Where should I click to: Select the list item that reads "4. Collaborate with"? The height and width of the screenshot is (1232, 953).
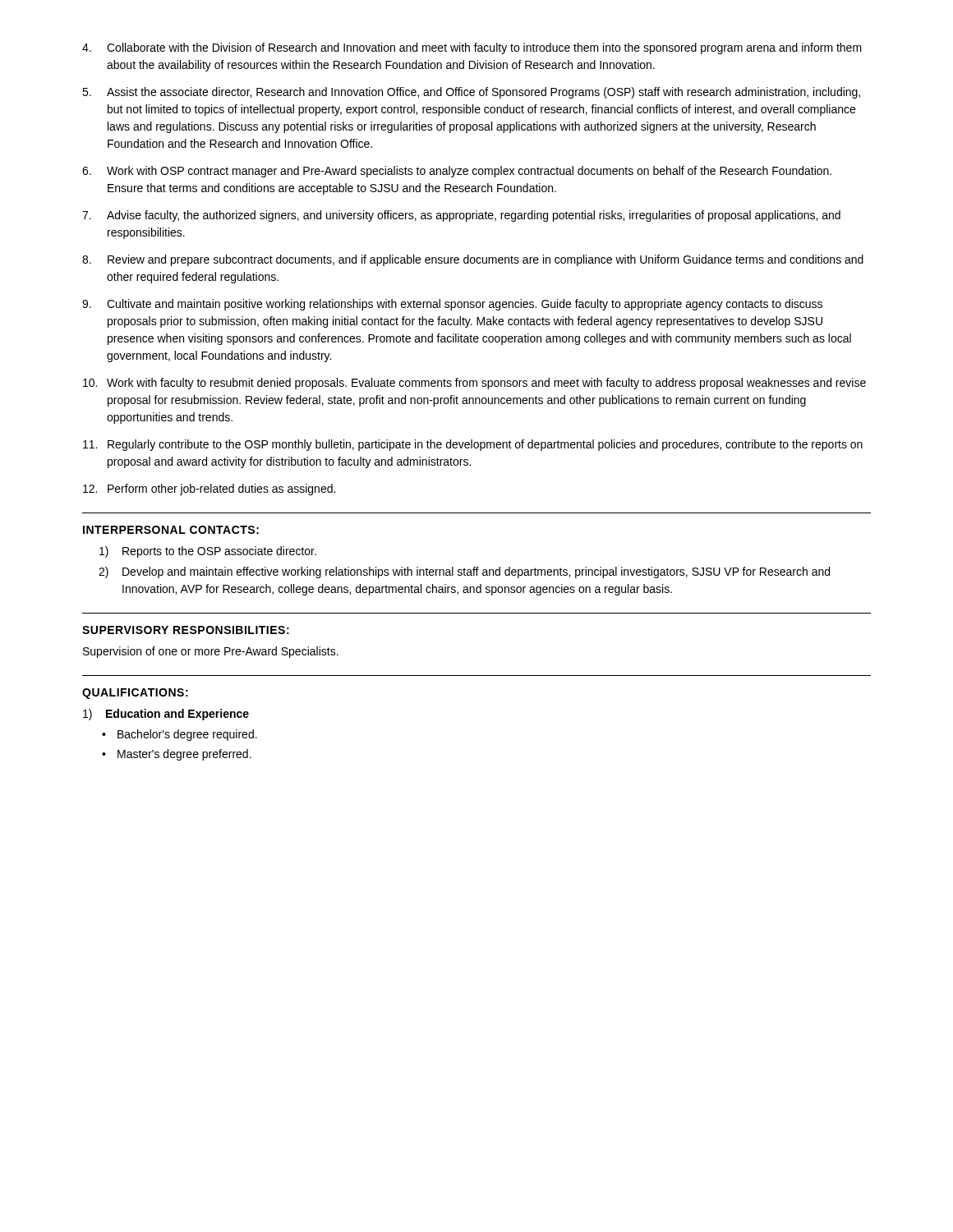[x=476, y=57]
